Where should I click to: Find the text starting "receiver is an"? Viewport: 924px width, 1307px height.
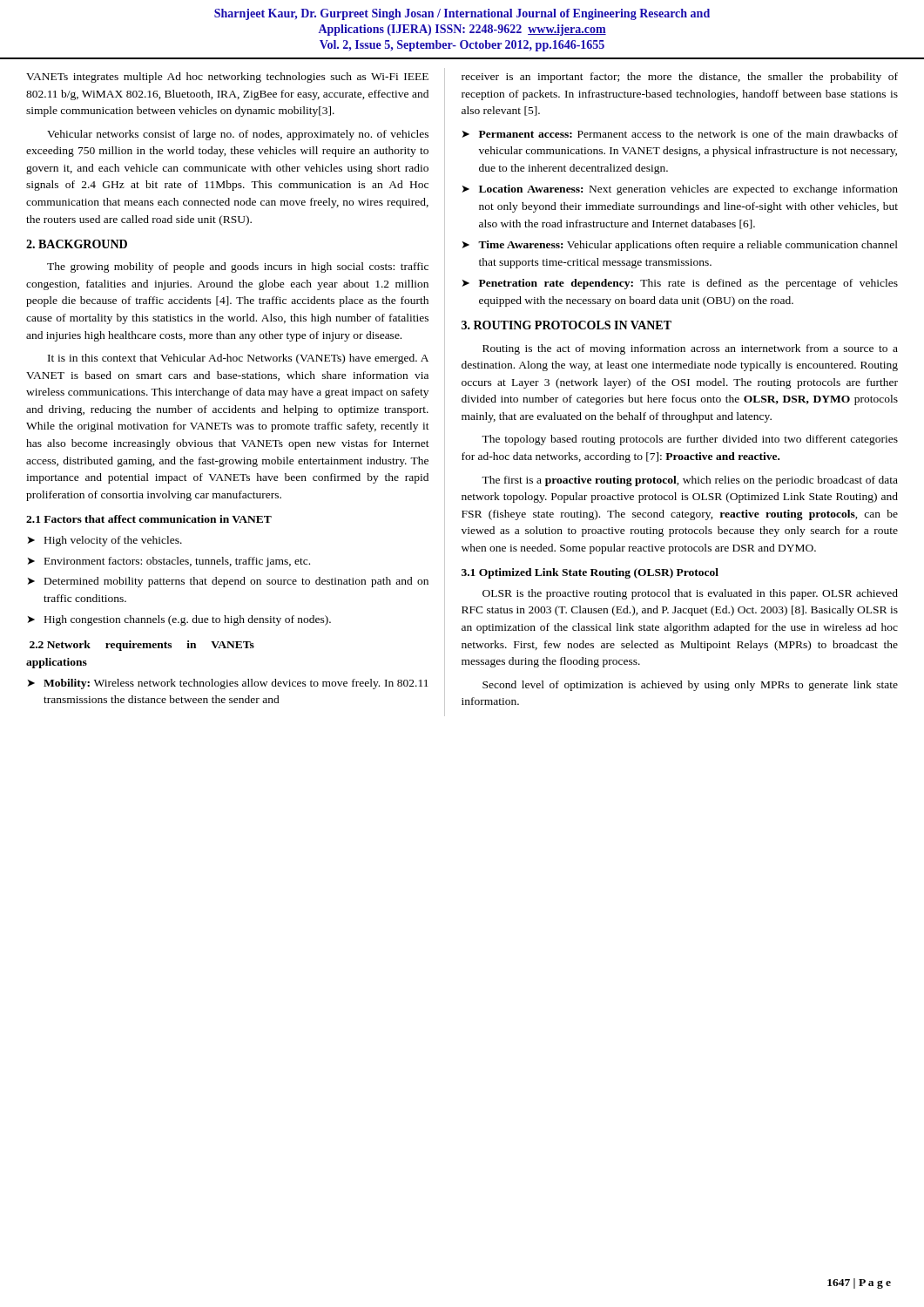(679, 94)
